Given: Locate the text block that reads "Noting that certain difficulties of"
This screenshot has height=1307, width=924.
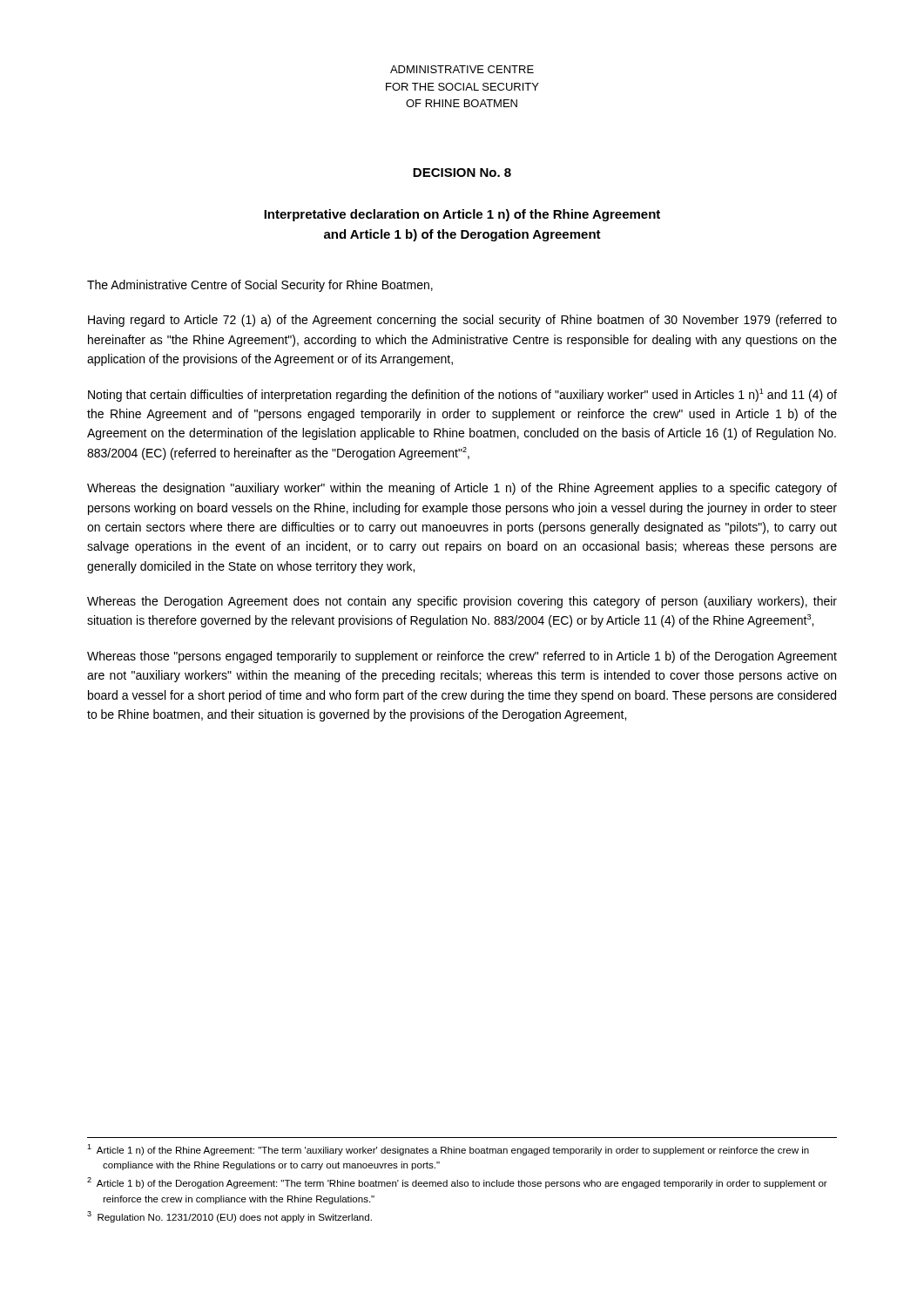Looking at the screenshot, I should point(462,423).
